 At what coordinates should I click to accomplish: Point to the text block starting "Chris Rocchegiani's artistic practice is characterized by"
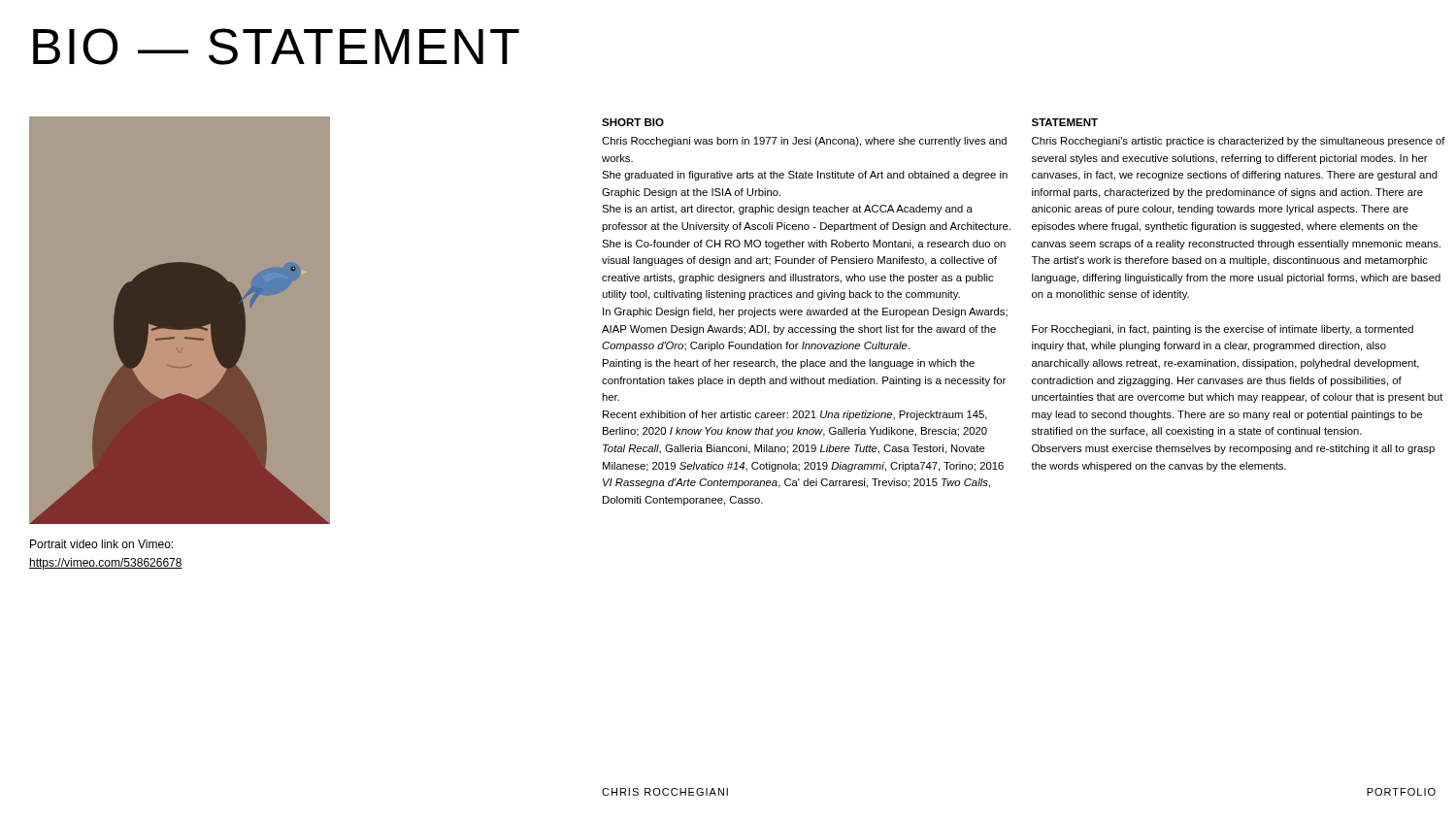point(1239,142)
